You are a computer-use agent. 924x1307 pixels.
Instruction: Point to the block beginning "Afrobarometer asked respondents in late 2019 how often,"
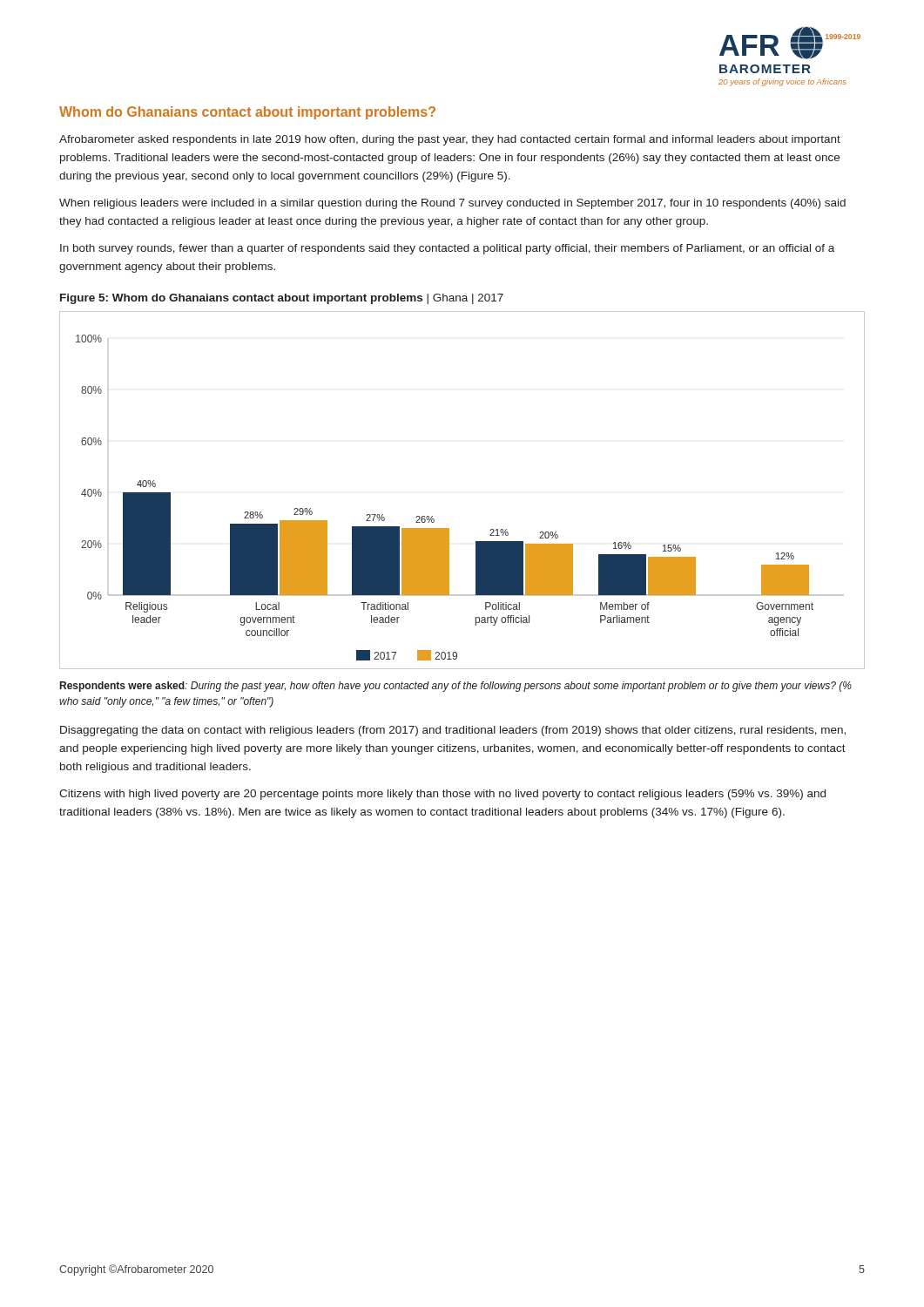click(450, 157)
